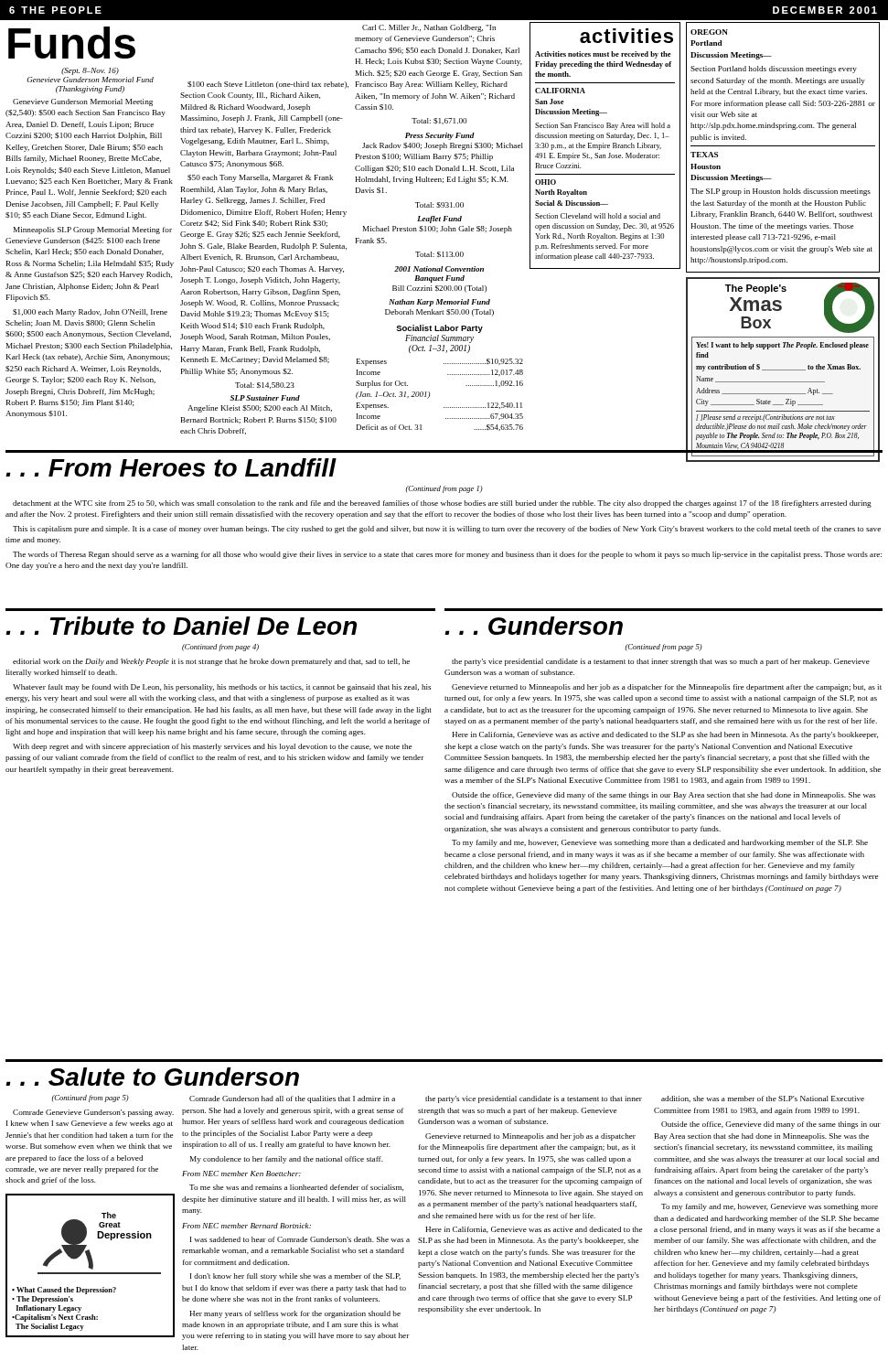This screenshot has width=888, height=1372.
Task: Point to the text starting "• What Caused the Depression?"
Action: (x=64, y=1289)
